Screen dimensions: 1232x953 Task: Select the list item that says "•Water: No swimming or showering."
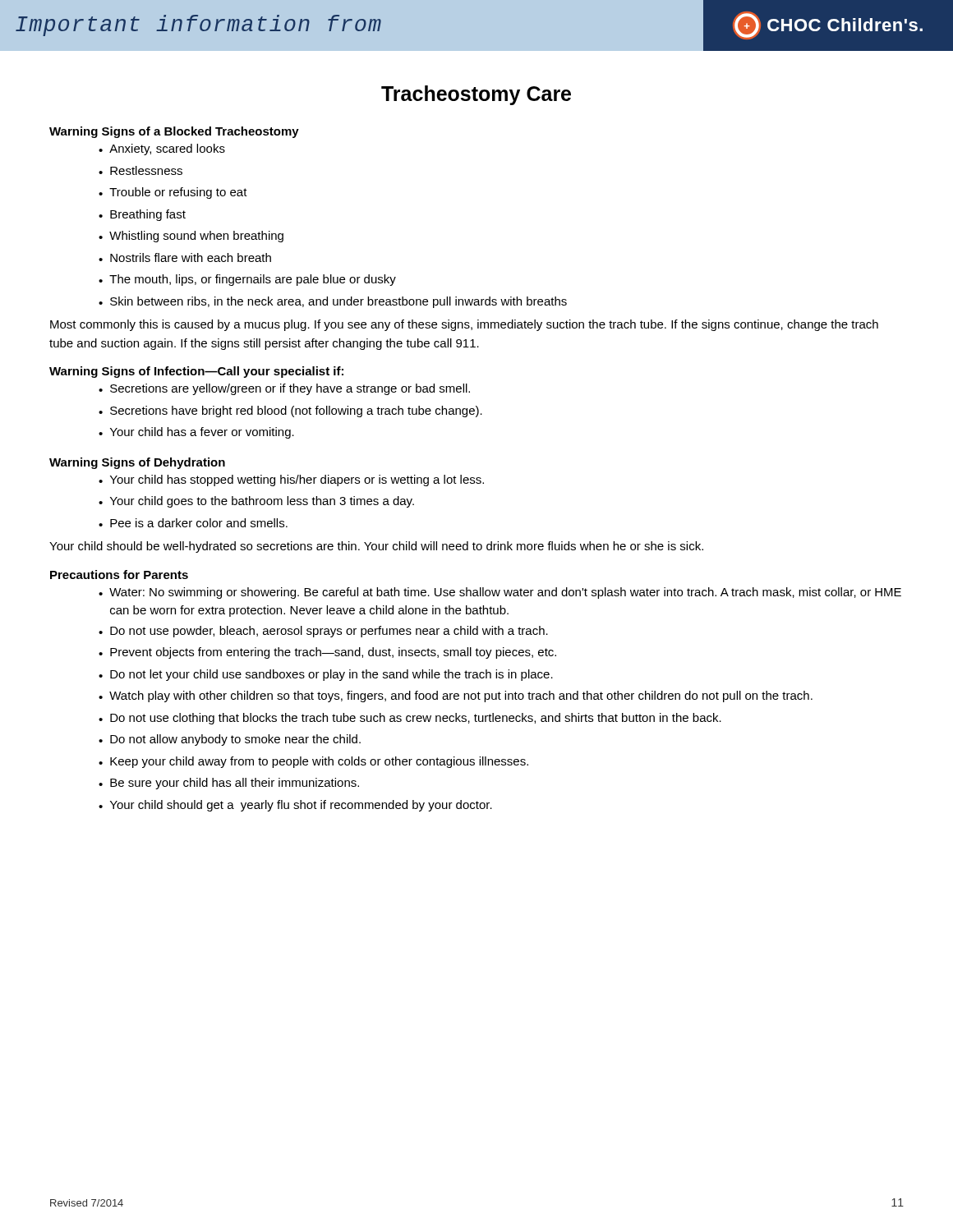point(501,601)
